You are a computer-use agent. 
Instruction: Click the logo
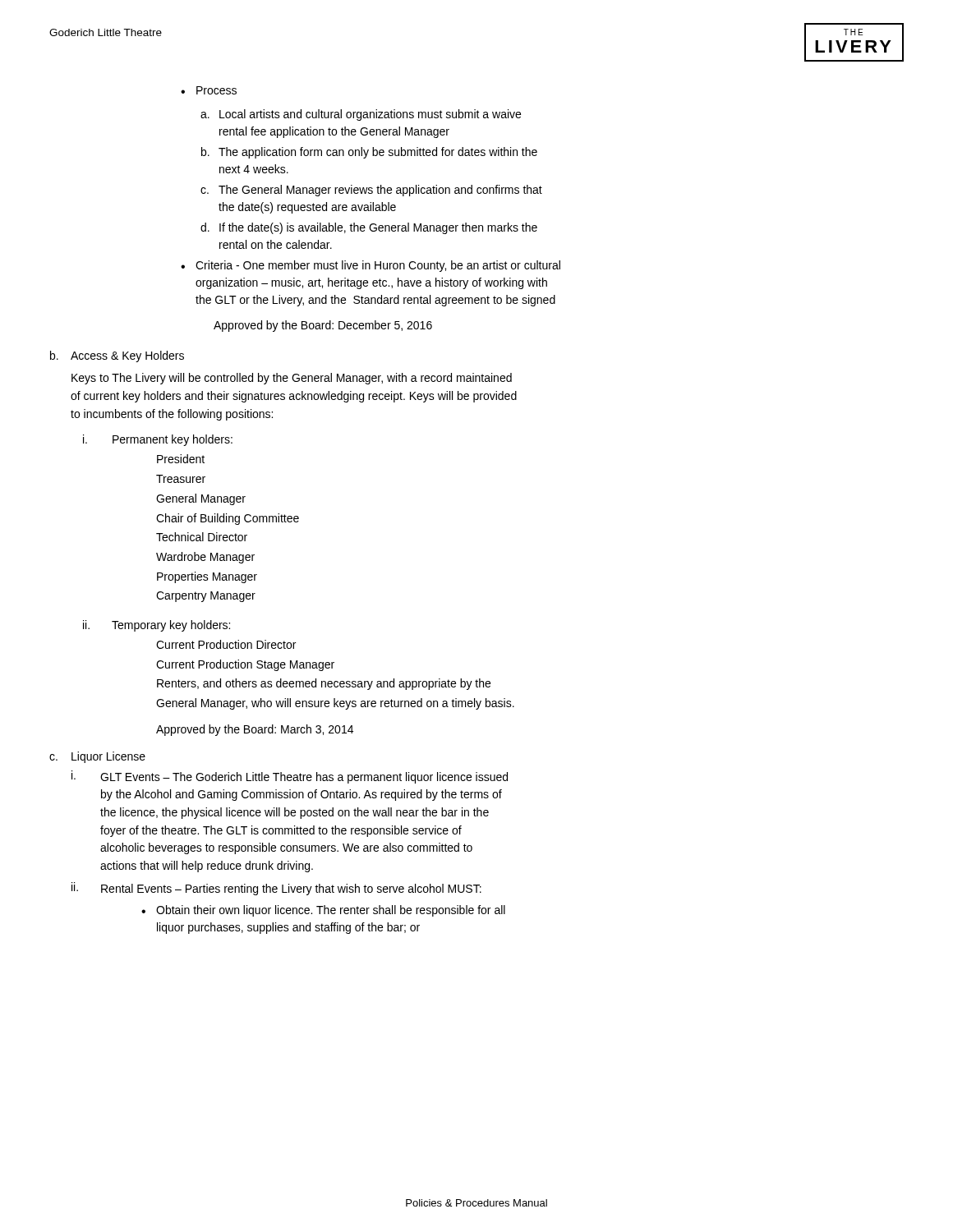[854, 42]
